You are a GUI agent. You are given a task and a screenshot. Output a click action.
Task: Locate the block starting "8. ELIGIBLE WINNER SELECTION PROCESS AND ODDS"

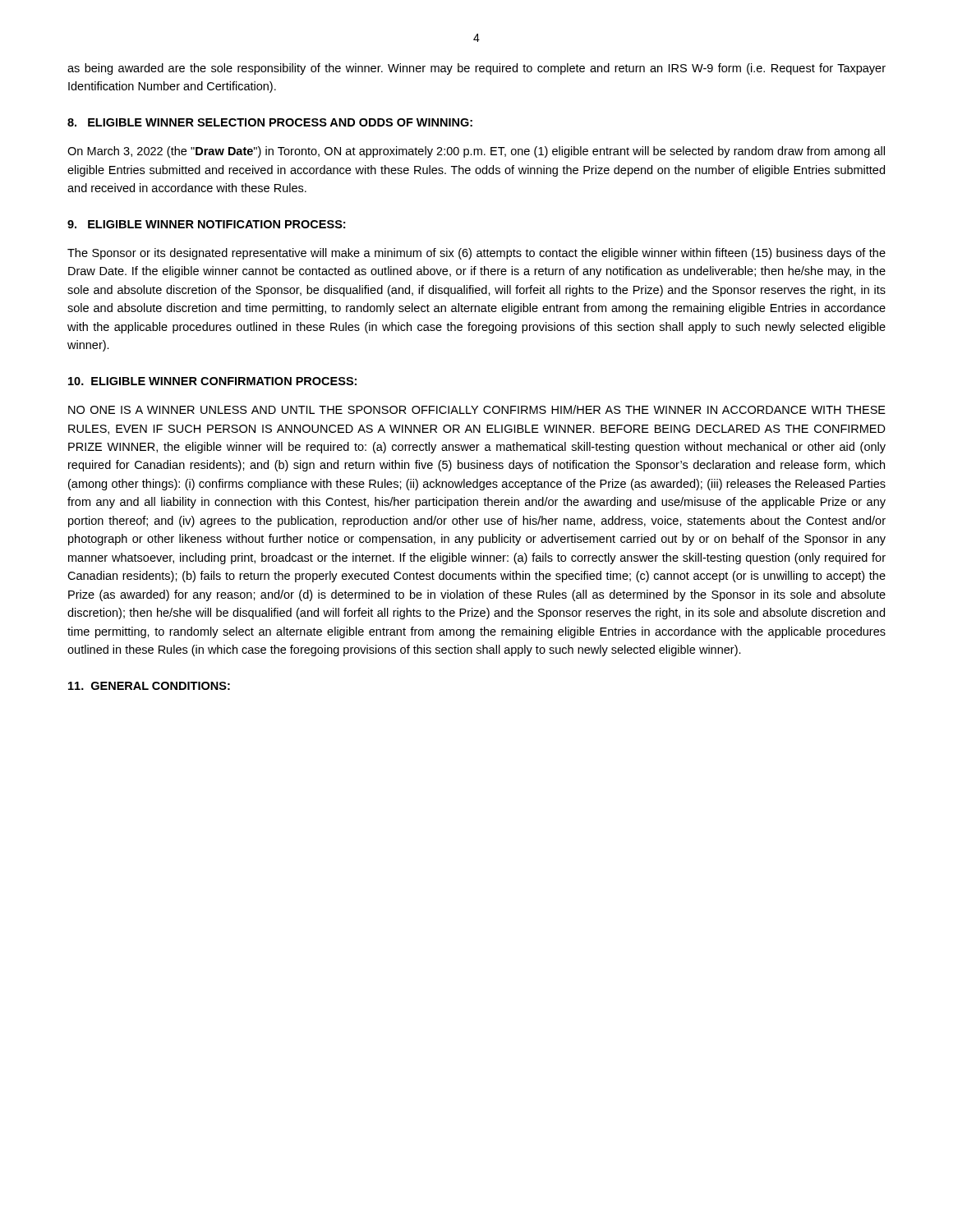(x=270, y=122)
